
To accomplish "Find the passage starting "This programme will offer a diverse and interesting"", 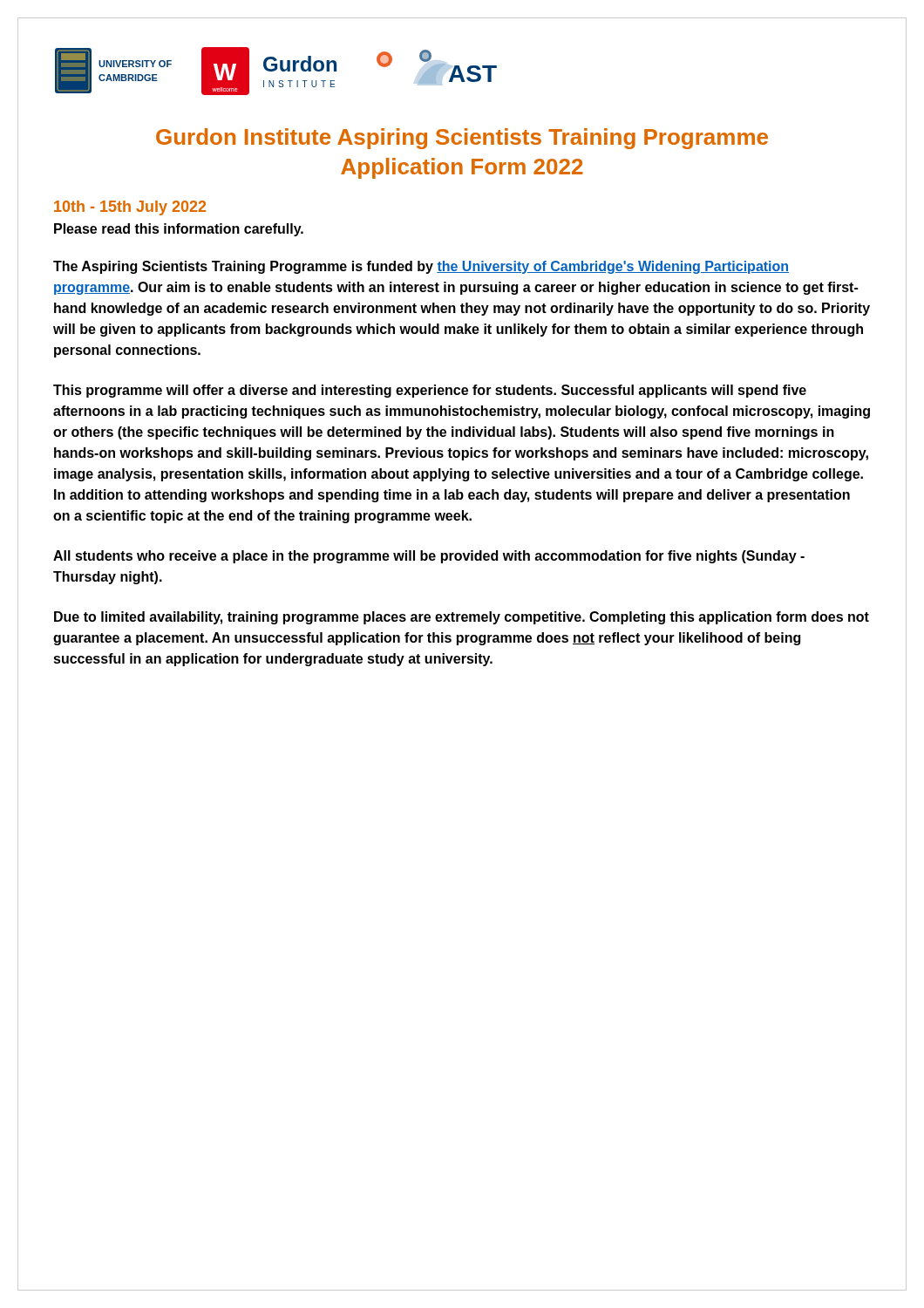I will [x=462, y=453].
